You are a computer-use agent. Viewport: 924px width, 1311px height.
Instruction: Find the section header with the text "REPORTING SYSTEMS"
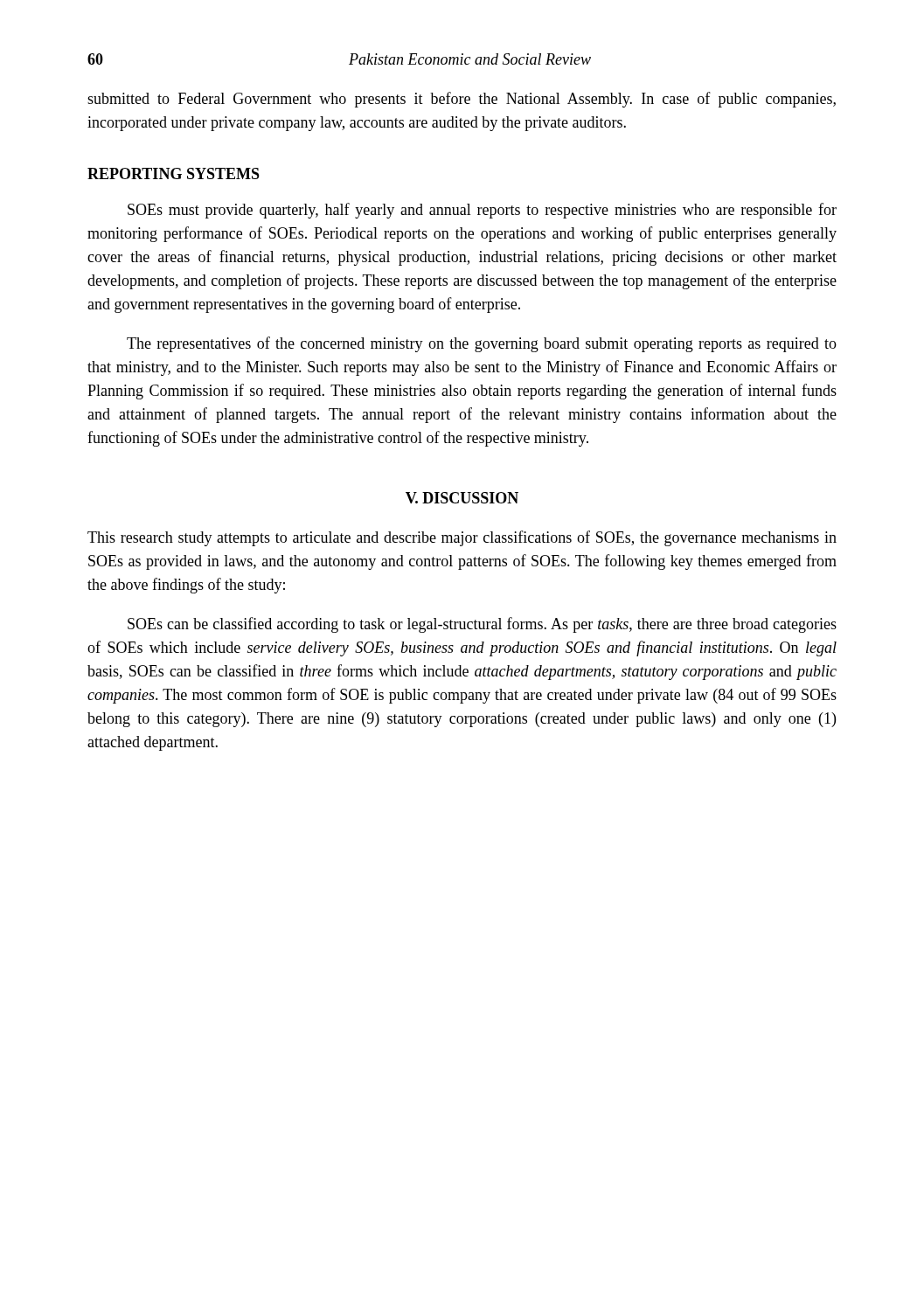[173, 174]
